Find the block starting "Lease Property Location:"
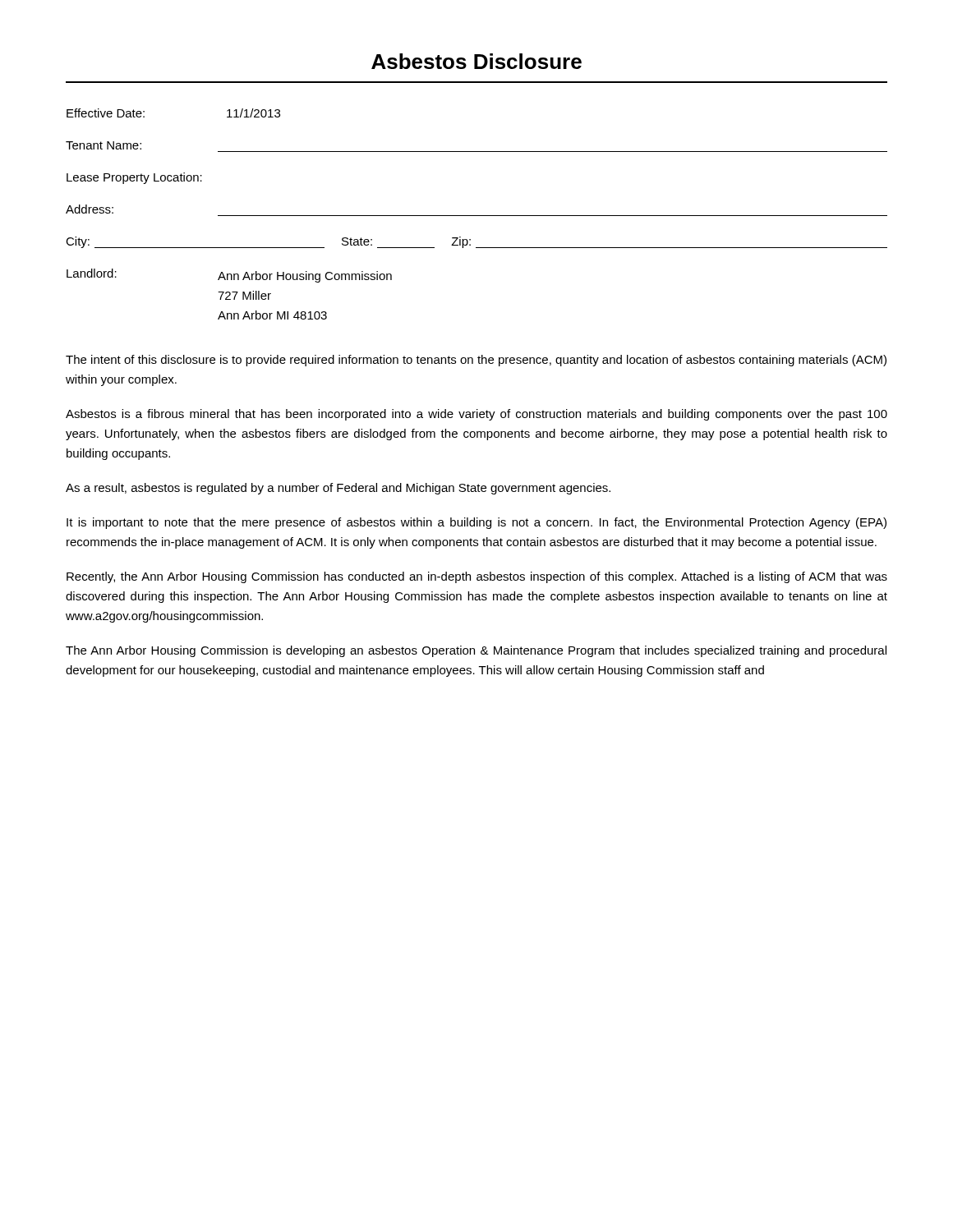Image resolution: width=953 pixels, height=1232 pixels. point(134,177)
